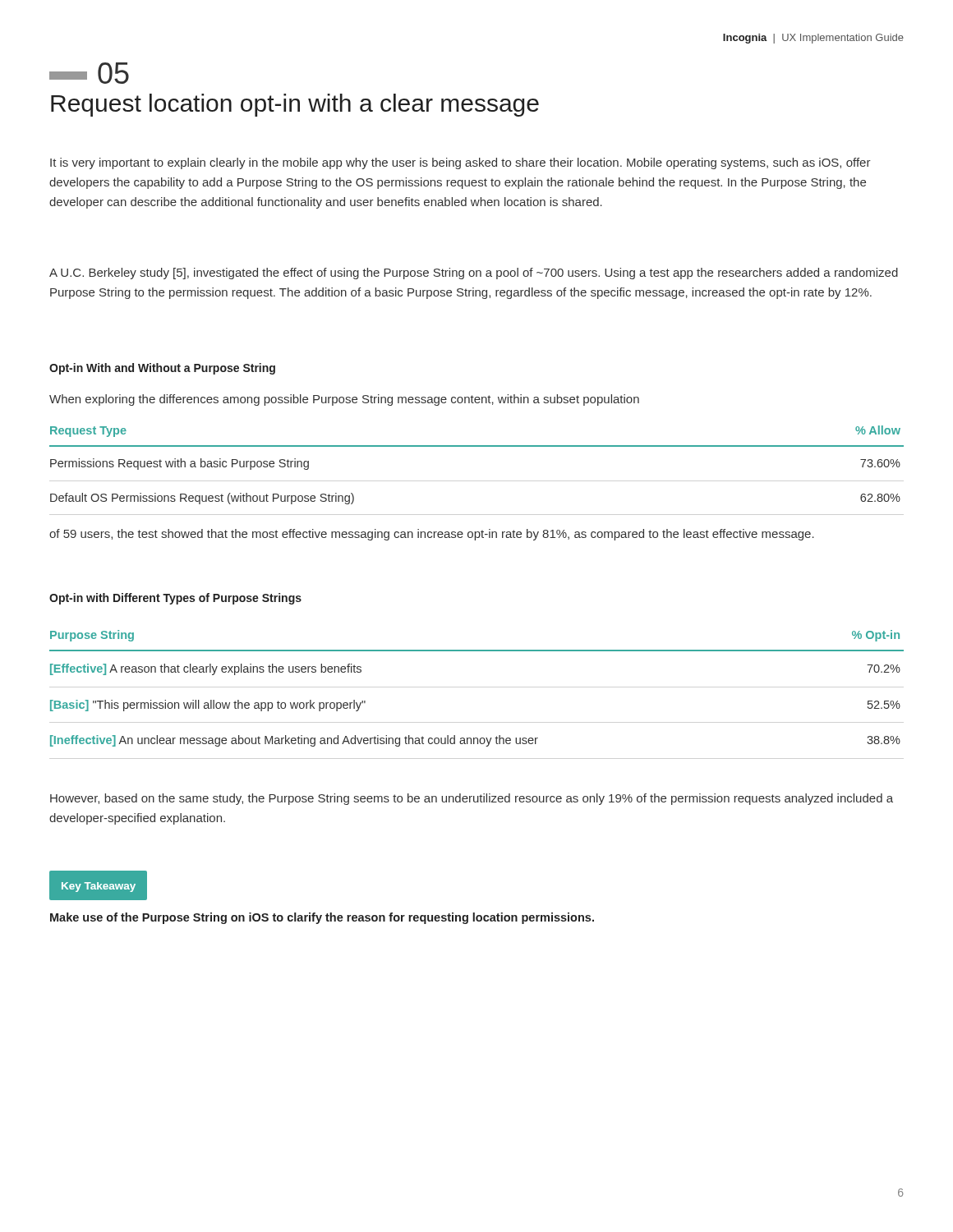Click the passage that begins "It is very important to explain clearly in"
The width and height of the screenshot is (953, 1232).
click(460, 182)
